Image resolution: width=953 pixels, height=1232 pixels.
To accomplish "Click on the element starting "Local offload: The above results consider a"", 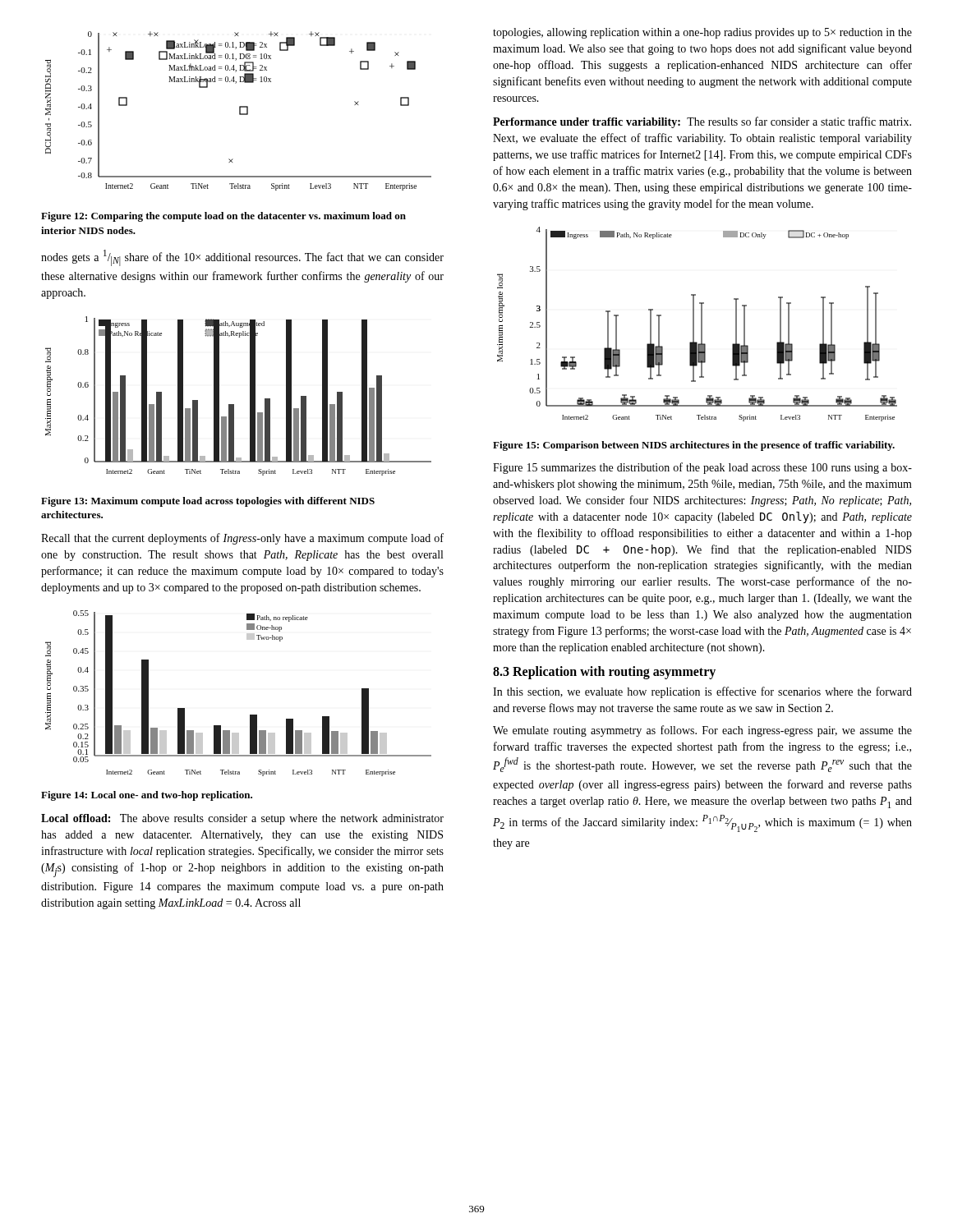I will click(x=242, y=861).
